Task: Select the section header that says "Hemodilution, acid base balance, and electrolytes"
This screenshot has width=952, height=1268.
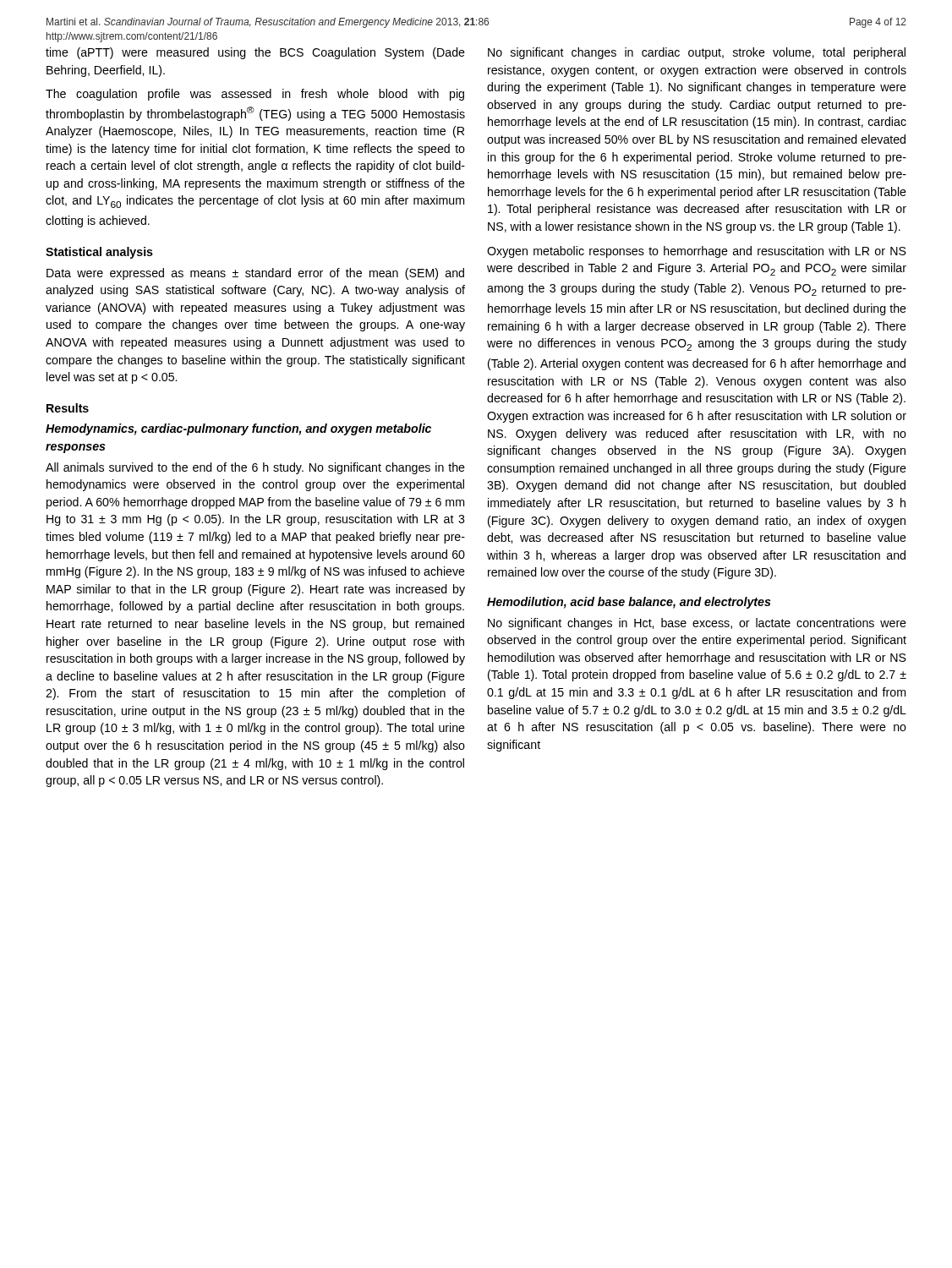Action: pyautogui.click(x=629, y=602)
